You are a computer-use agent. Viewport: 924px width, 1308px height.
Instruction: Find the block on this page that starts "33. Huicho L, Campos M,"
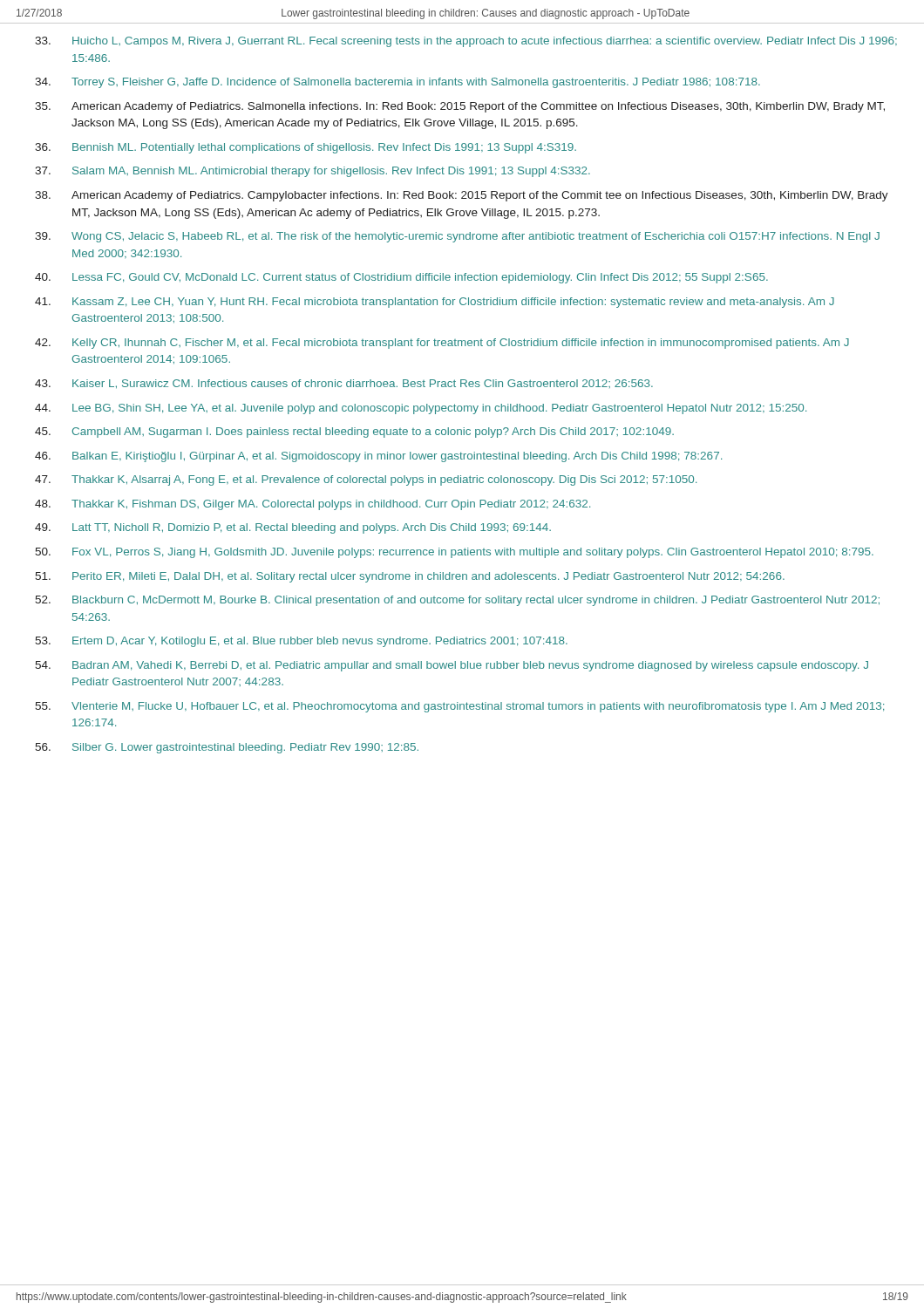466,49
